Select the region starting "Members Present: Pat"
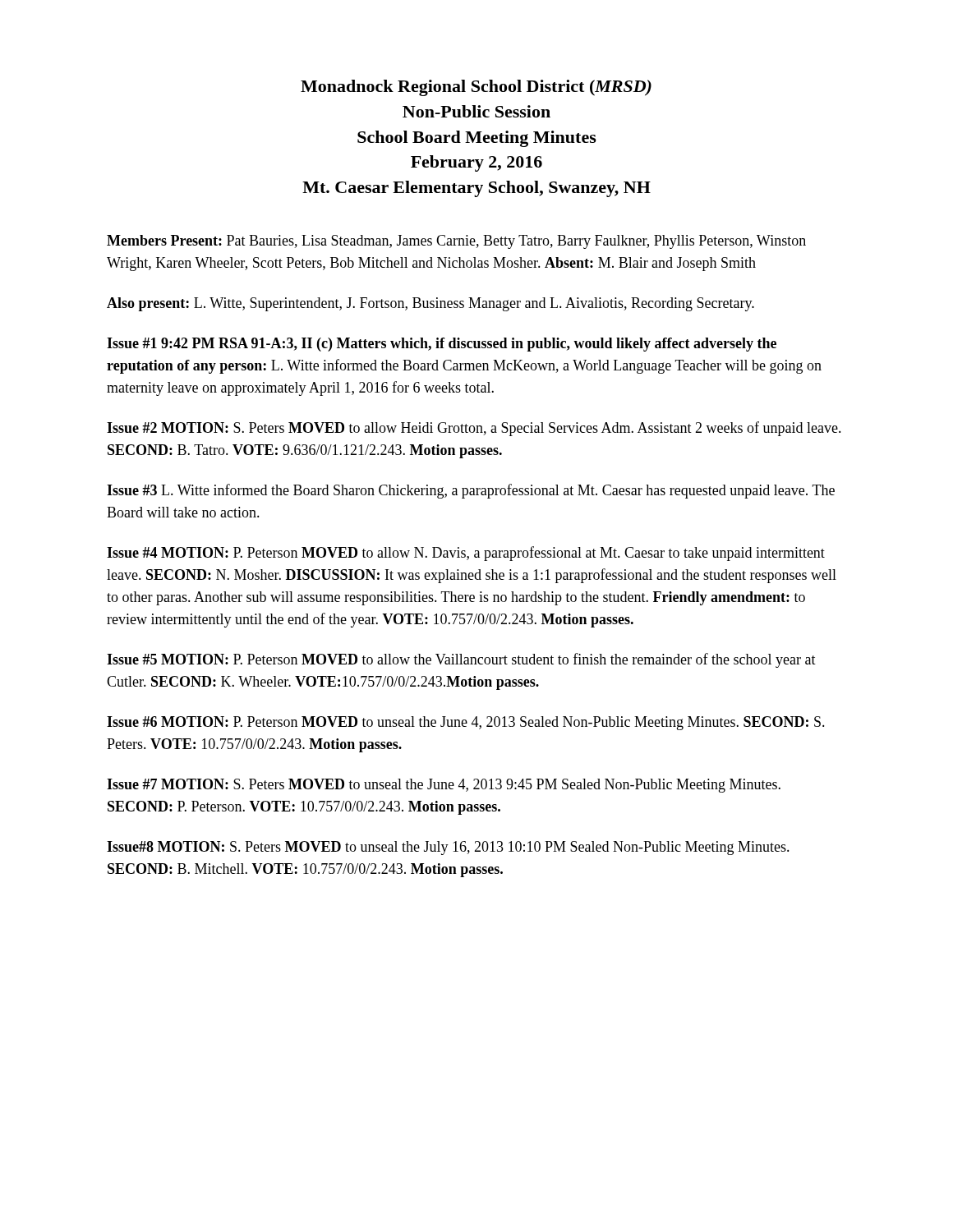Viewport: 953px width, 1232px height. (x=476, y=252)
